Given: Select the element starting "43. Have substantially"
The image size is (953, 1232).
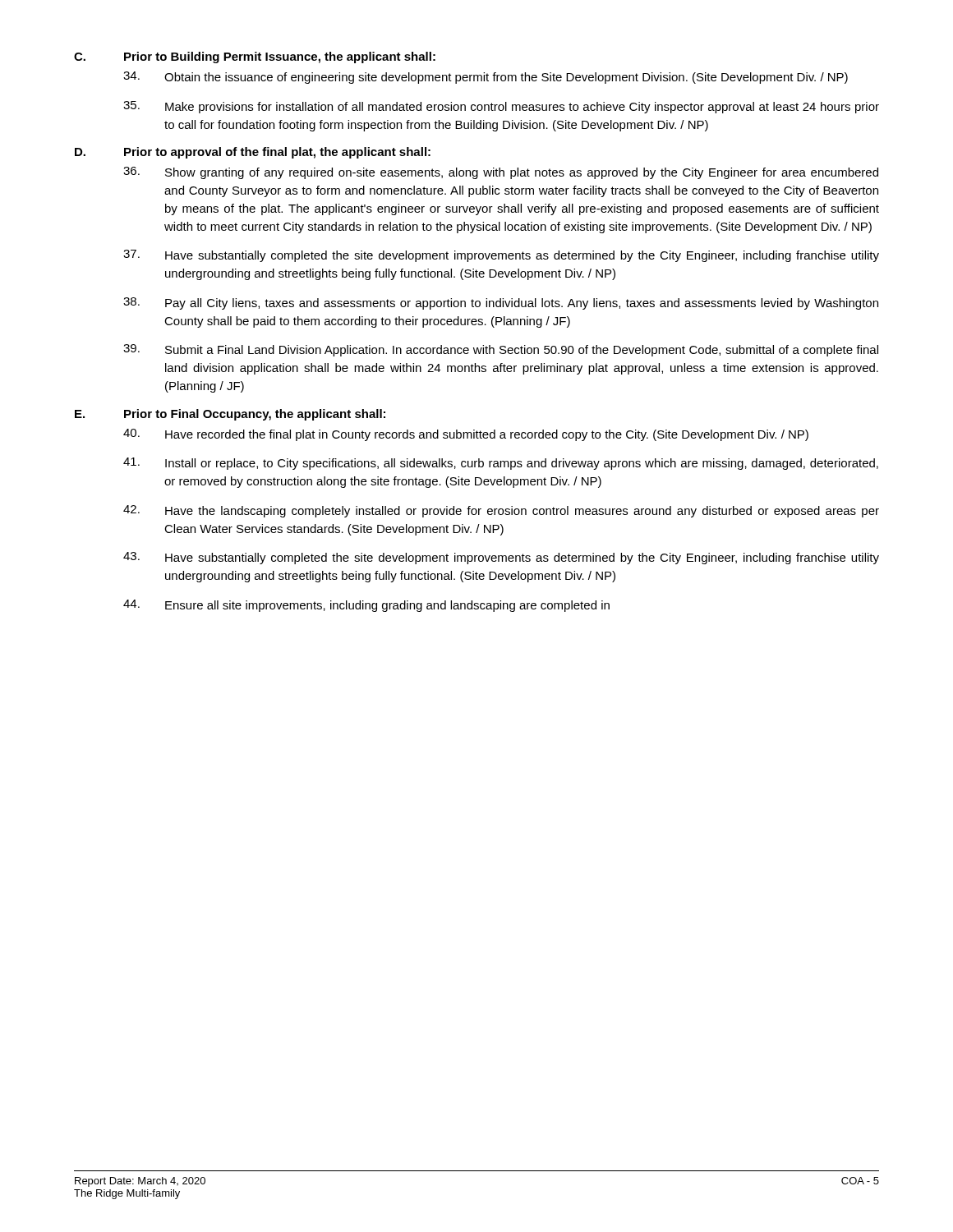Looking at the screenshot, I should pyautogui.click(x=501, y=567).
